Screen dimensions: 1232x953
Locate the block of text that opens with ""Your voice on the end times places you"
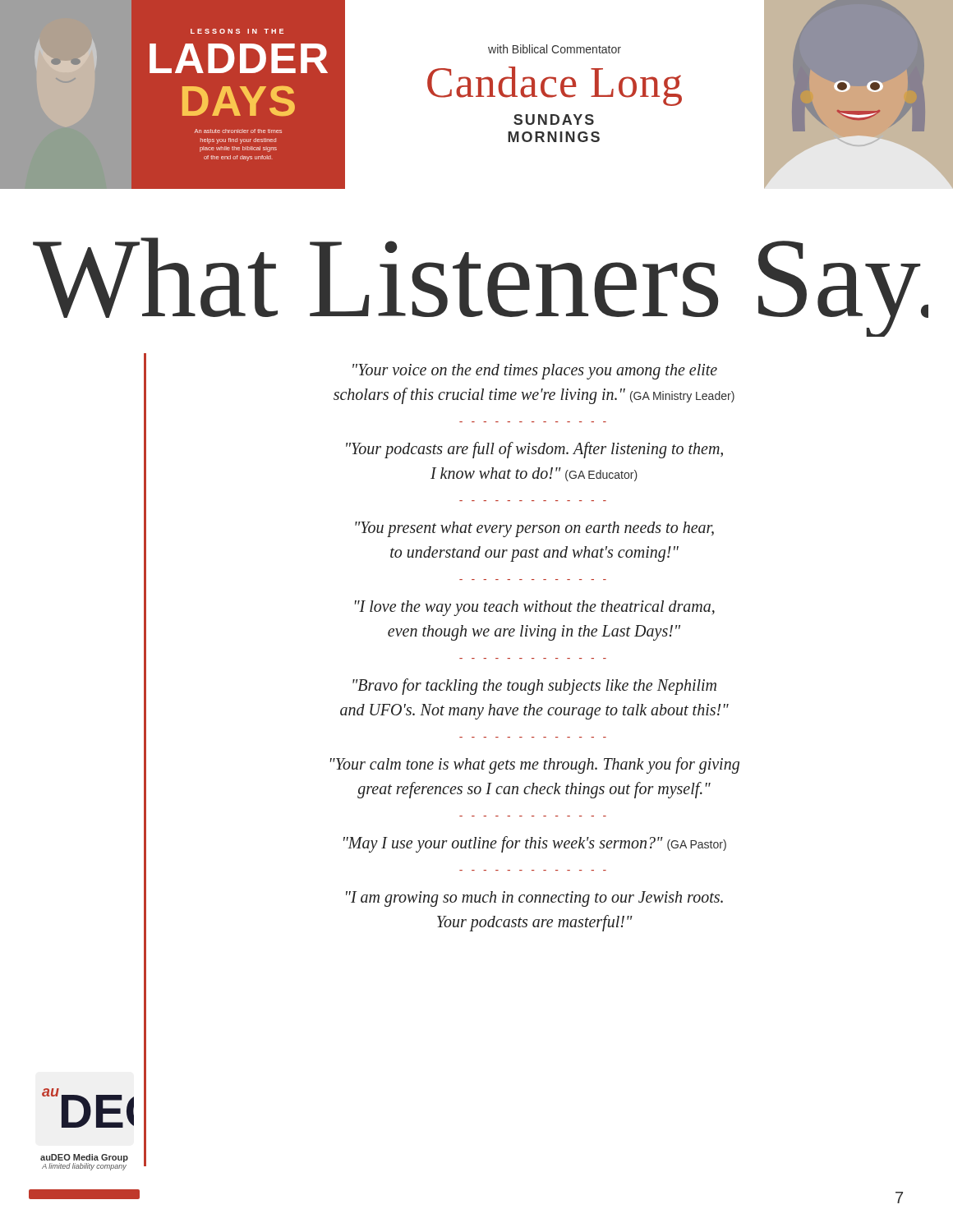[x=534, y=646]
